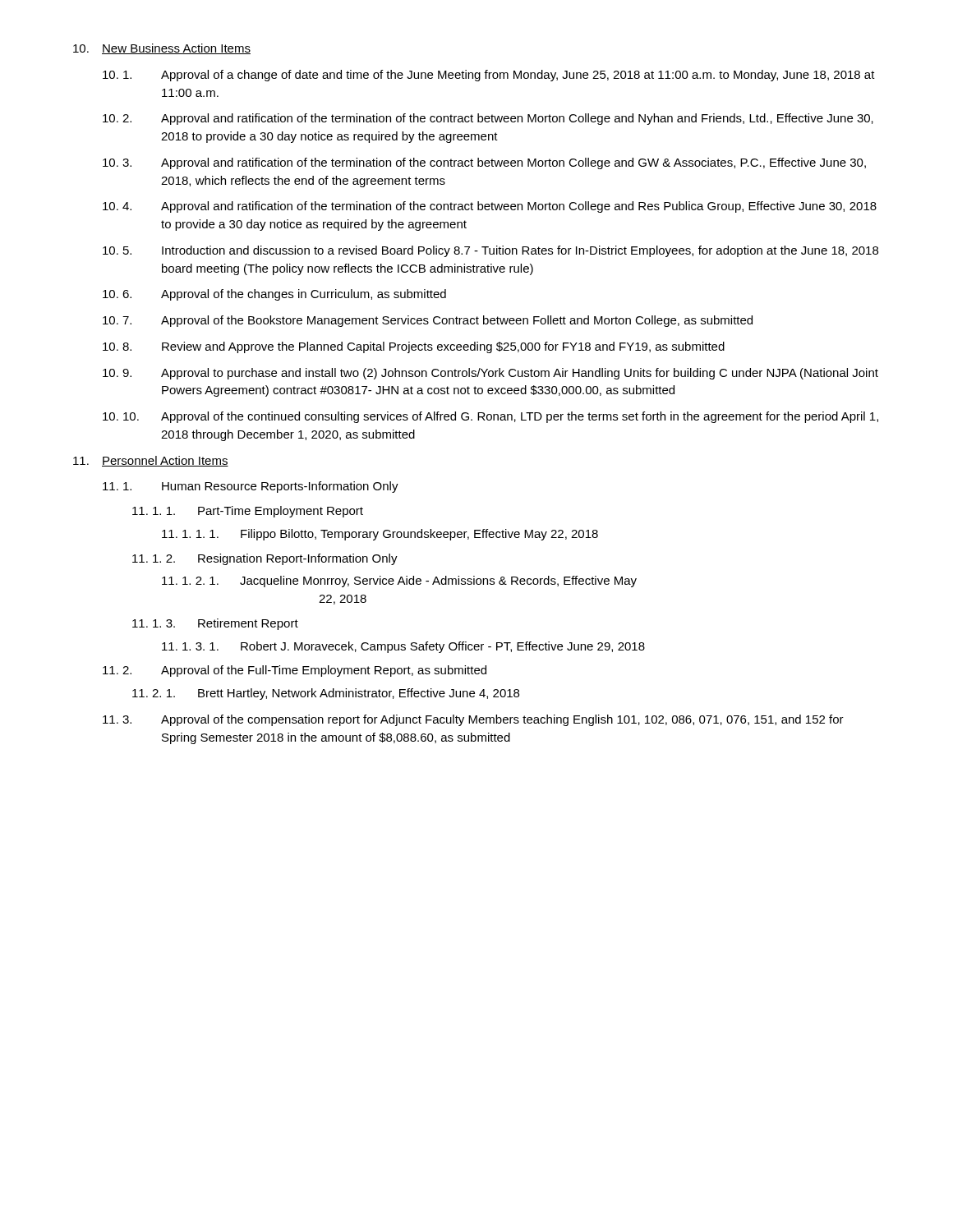This screenshot has width=953, height=1232.
Task: Select the text block starting "10. 9. Approval to"
Action: tap(491, 381)
